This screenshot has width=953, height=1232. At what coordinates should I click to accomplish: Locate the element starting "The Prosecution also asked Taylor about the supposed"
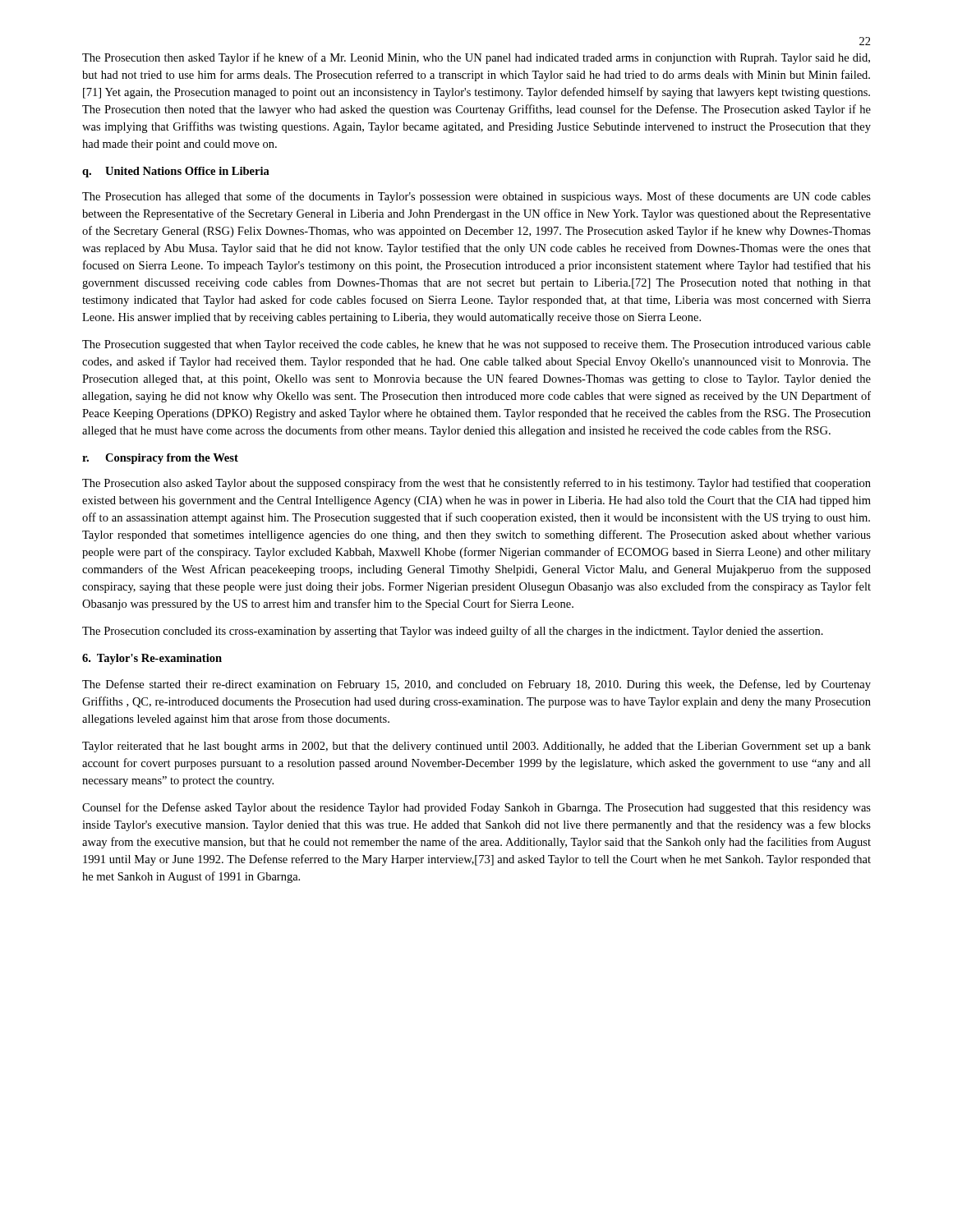[x=476, y=544]
